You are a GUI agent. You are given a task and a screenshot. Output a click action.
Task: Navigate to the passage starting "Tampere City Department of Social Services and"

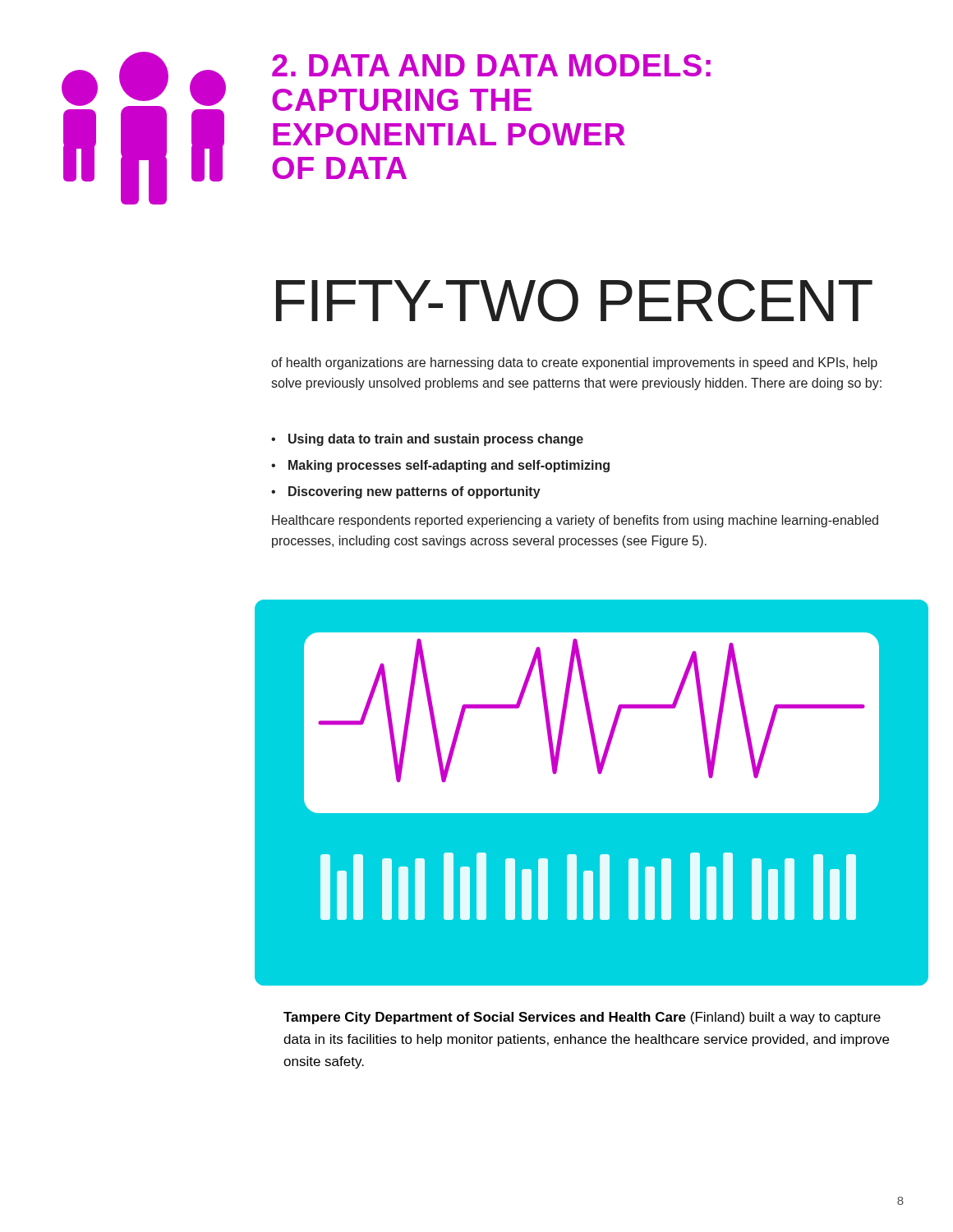pyautogui.click(x=592, y=1040)
